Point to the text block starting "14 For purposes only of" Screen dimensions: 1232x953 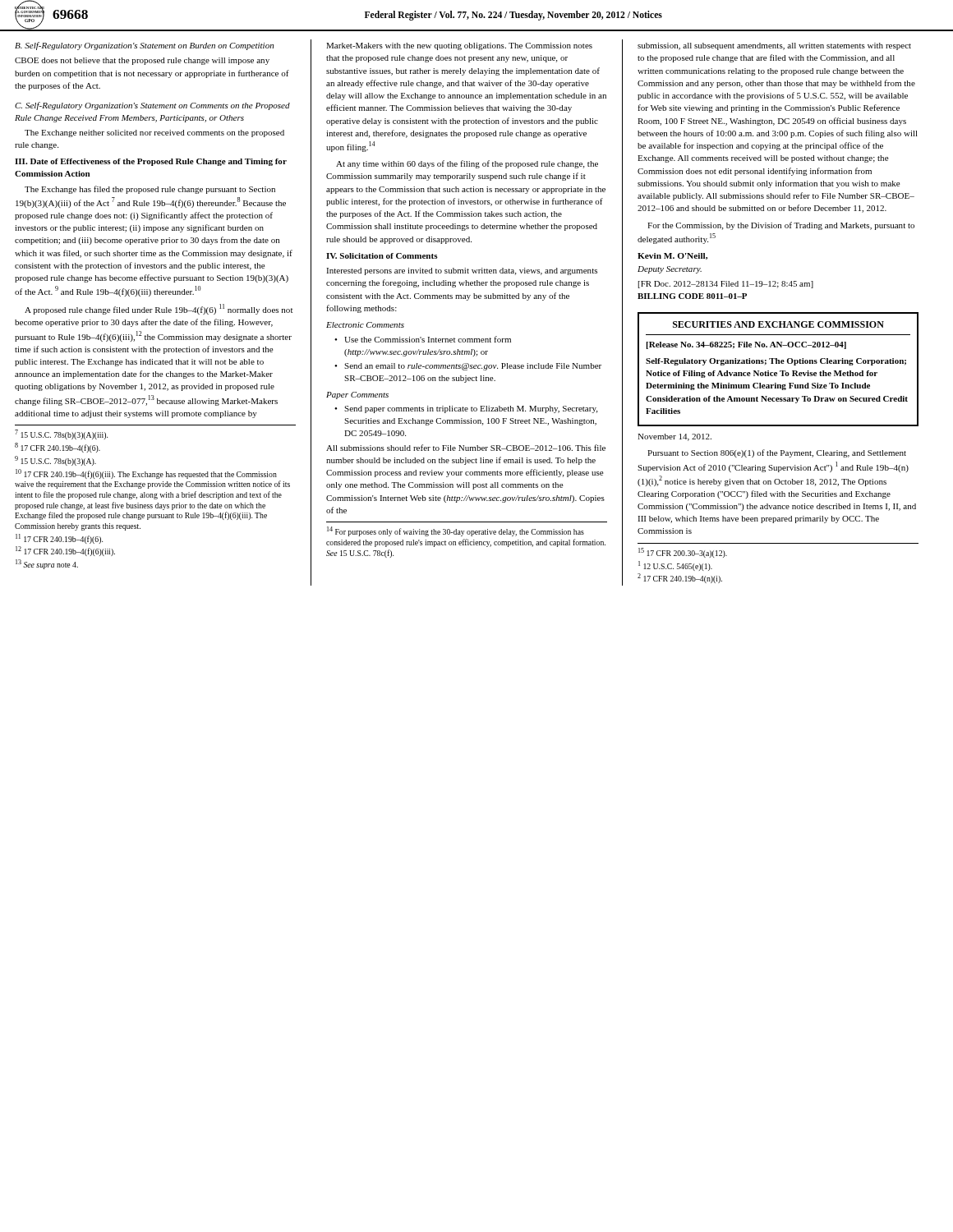(467, 542)
